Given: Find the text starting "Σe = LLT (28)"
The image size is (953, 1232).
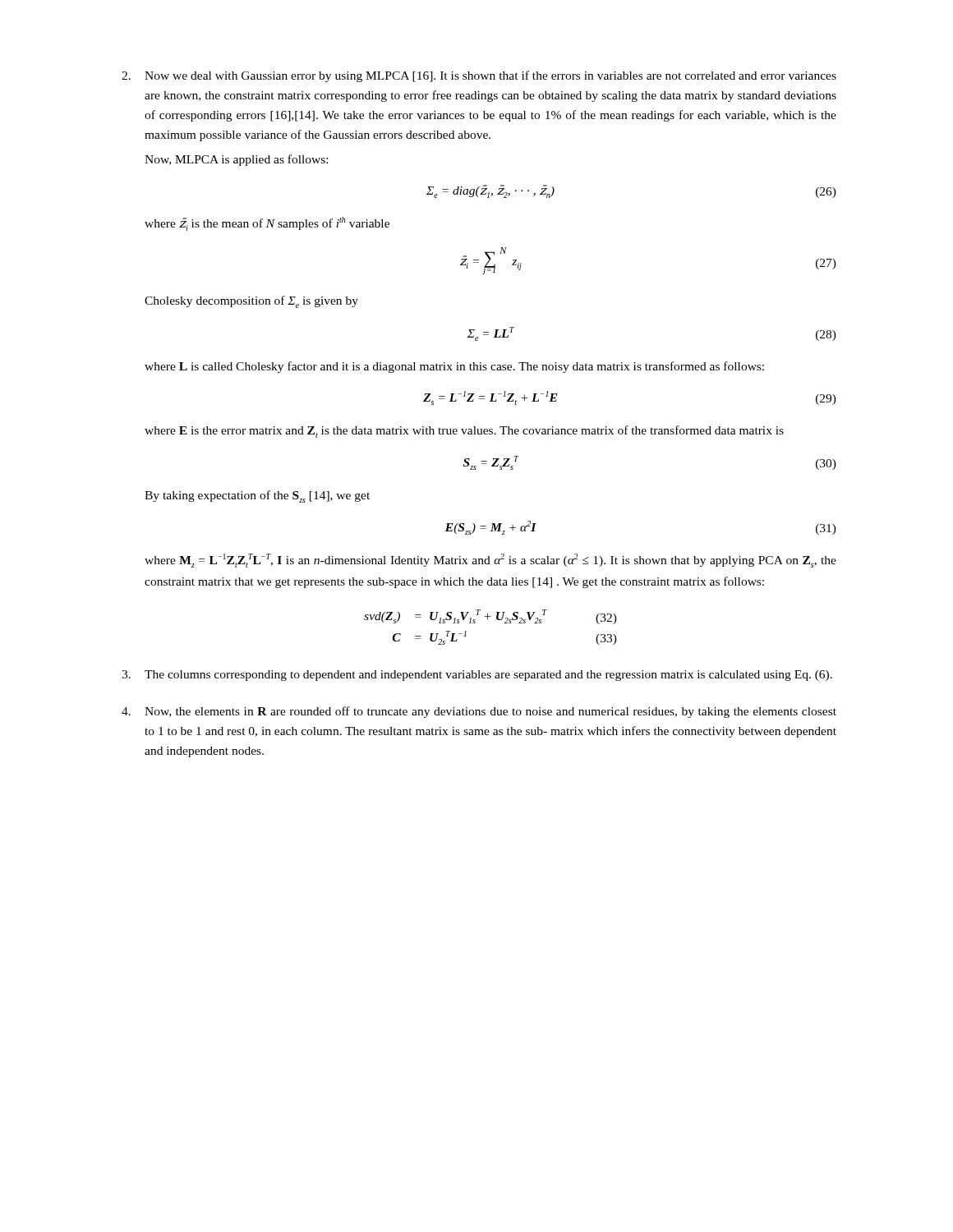Looking at the screenshot, I should [x=501, y=336].
